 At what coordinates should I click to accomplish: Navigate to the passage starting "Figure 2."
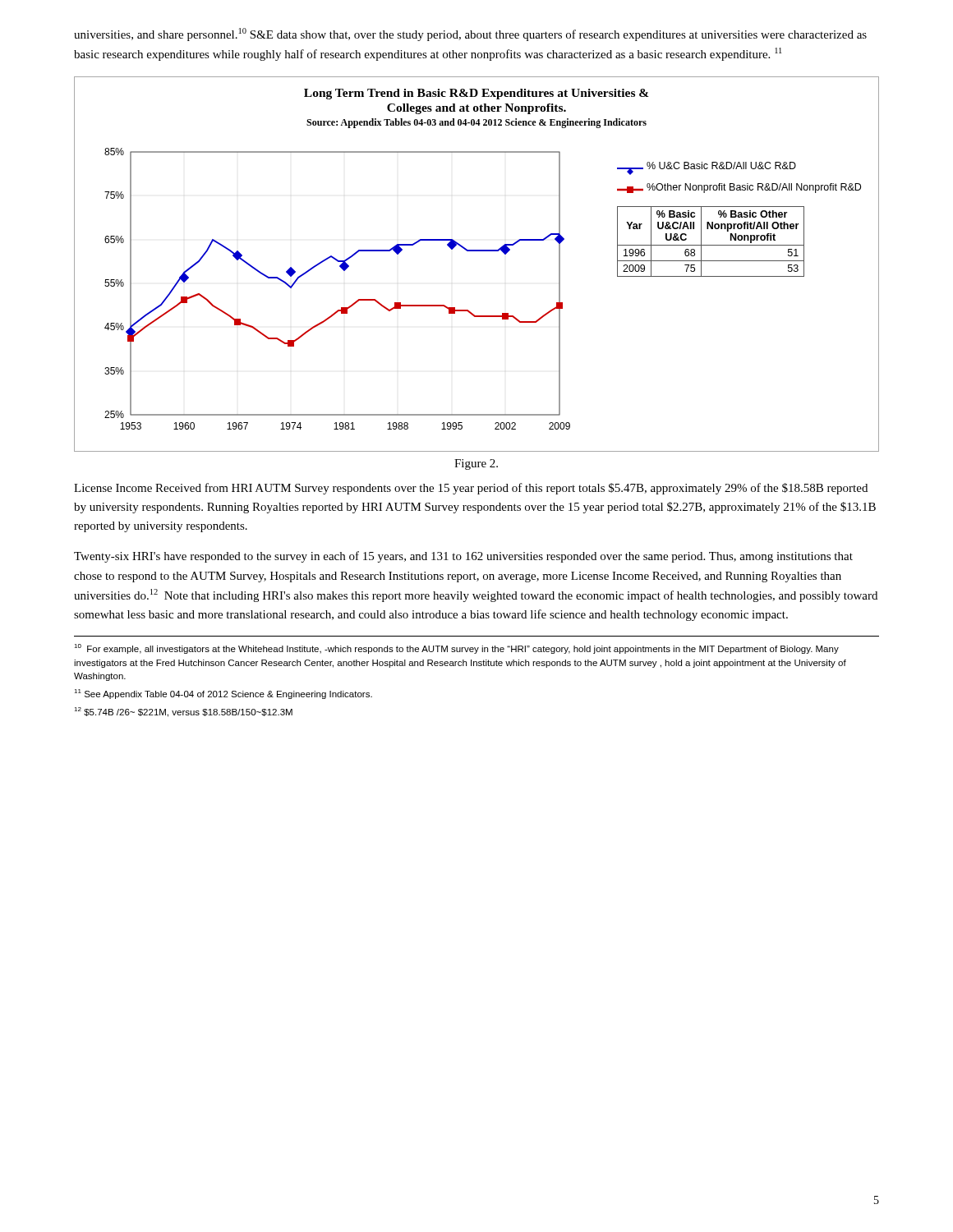476,463
